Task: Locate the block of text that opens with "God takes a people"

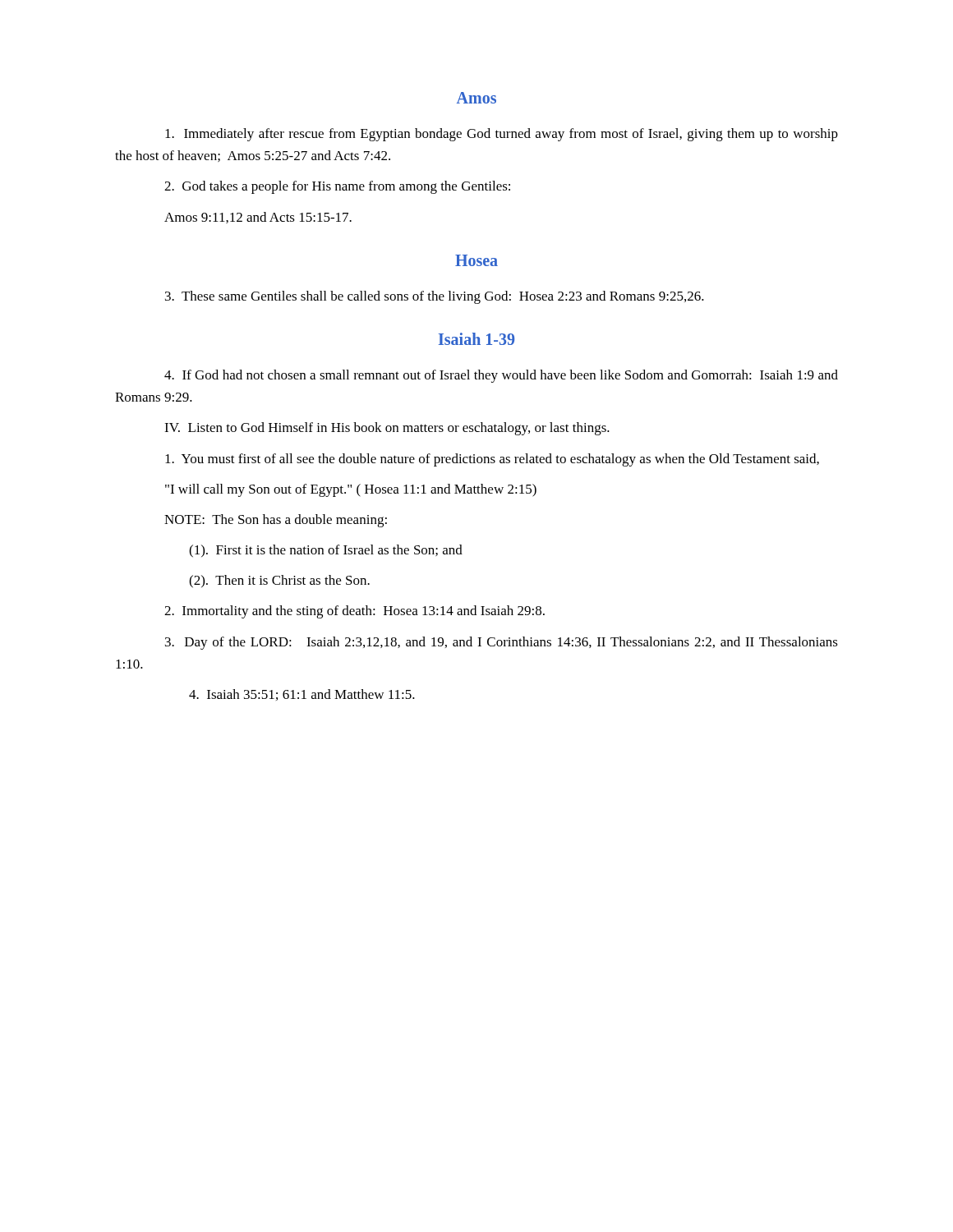Action: tap(338, 186)
